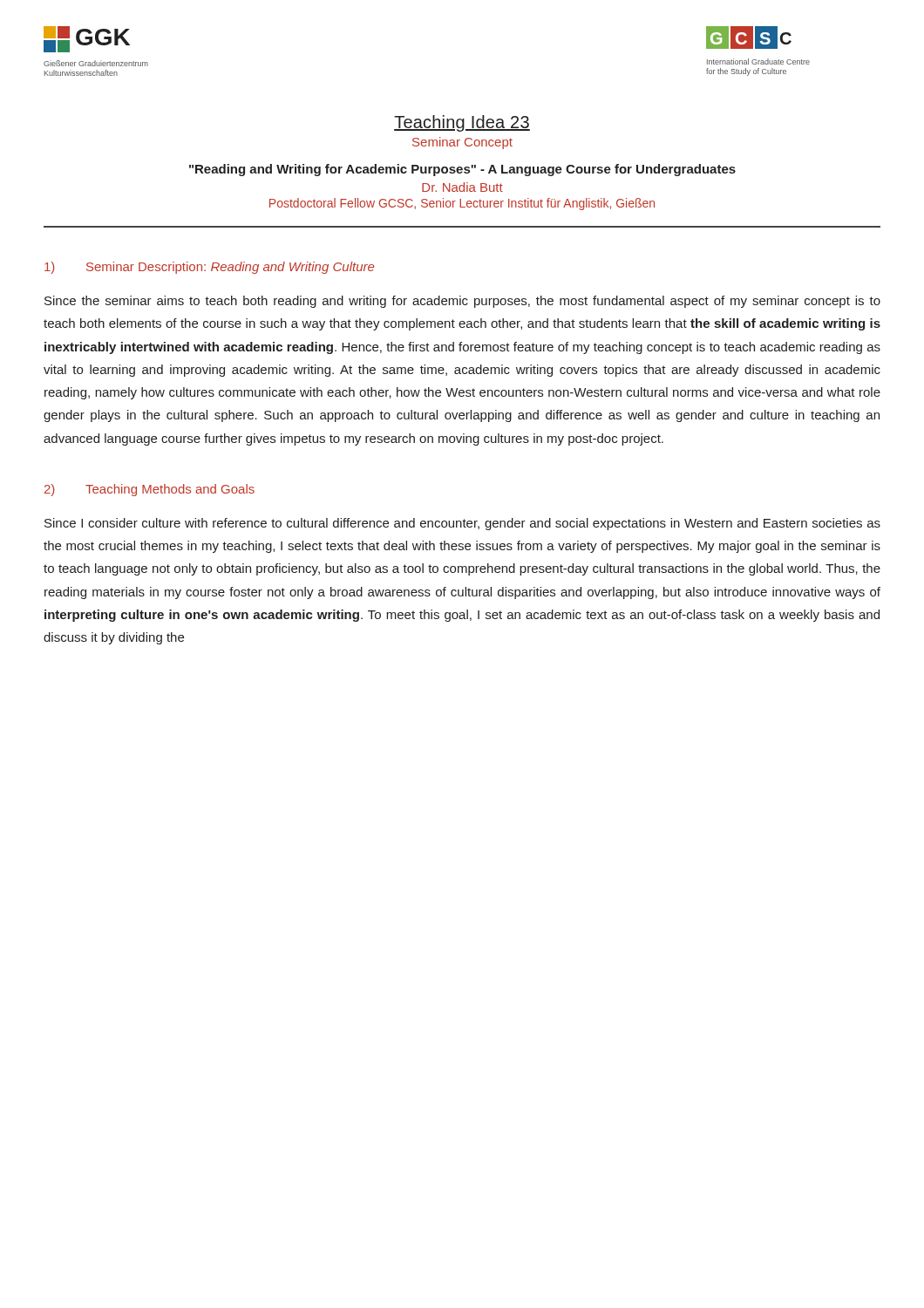Find the section header on this page that starts ""Reading and Writing for Academic Purposes" - A"

pyautogui.click(x=462, y=186)
